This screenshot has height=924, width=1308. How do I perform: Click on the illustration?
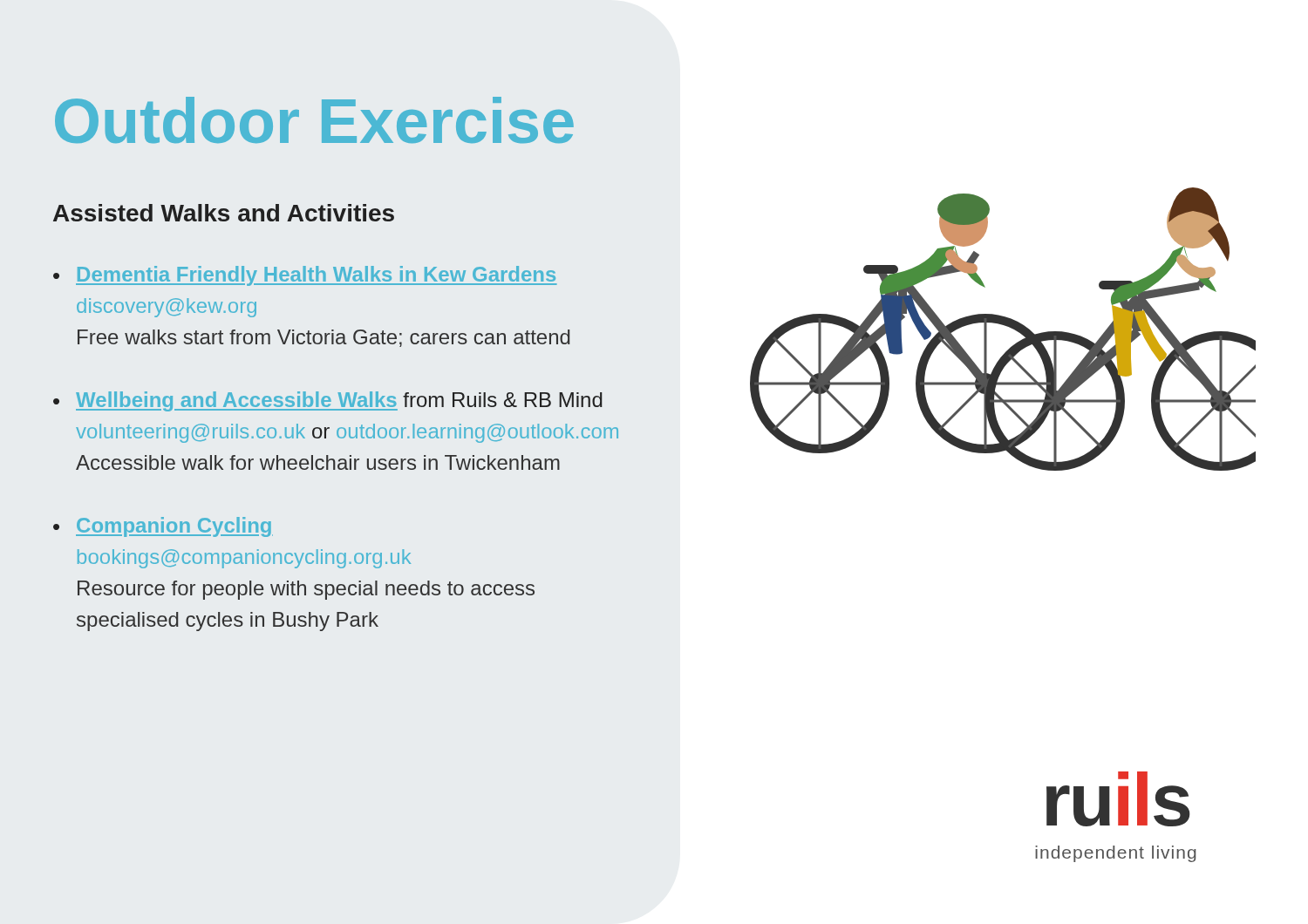pyautogui.click(x=985, y=270)
